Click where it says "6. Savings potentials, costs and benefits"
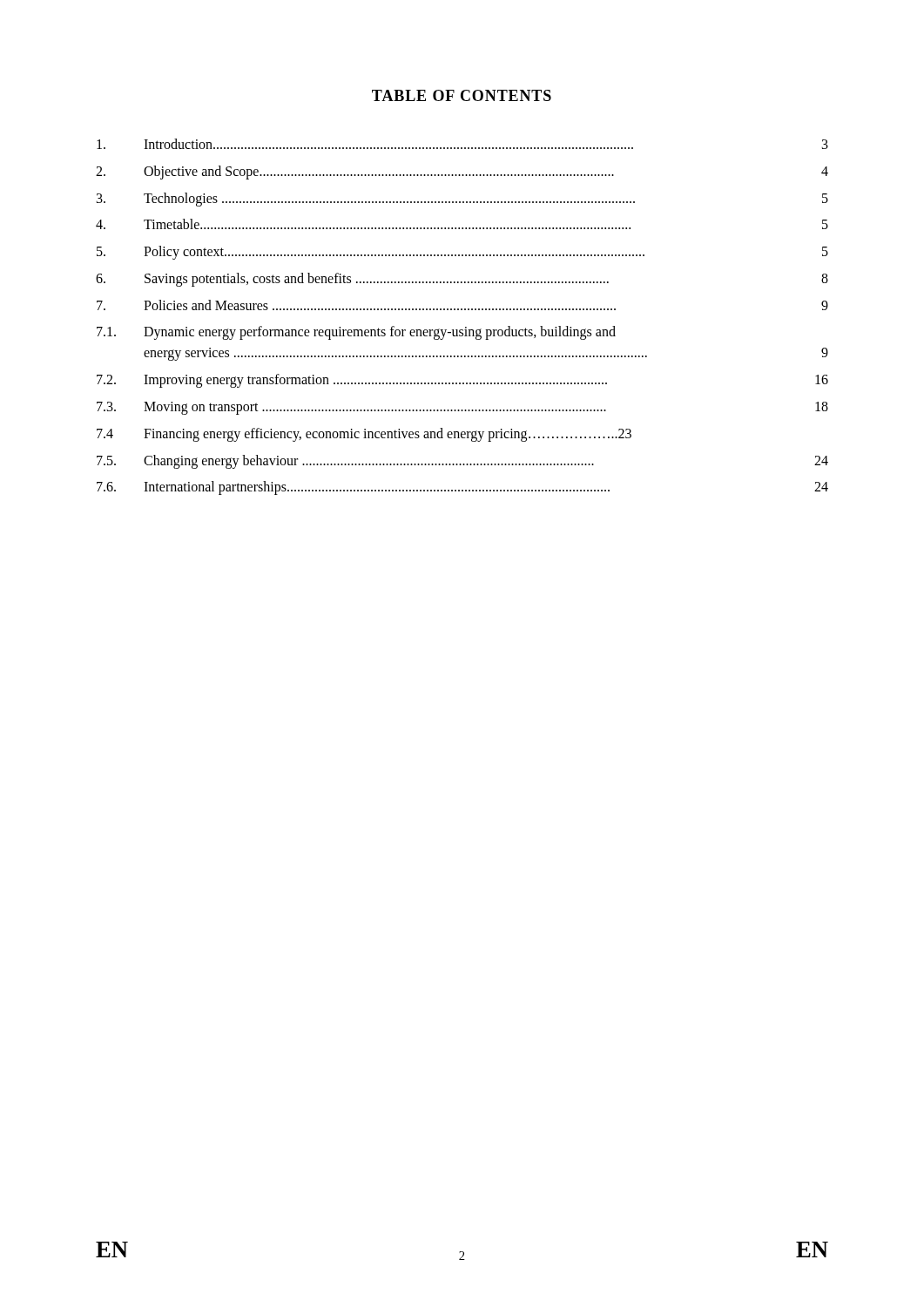The image size is (924, 1307). point(462,279)
